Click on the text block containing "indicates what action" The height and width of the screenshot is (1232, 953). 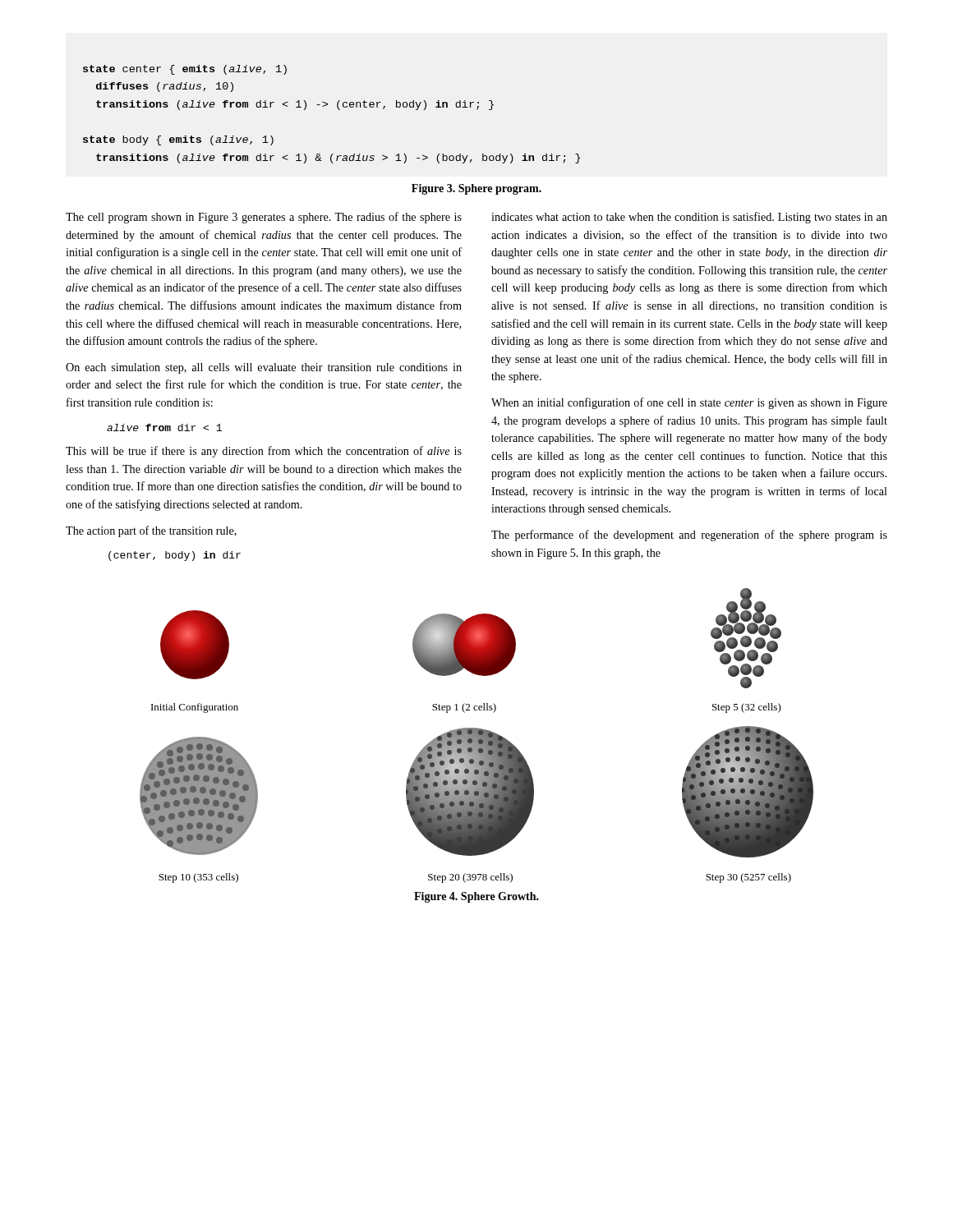click(x=689, y=218)
